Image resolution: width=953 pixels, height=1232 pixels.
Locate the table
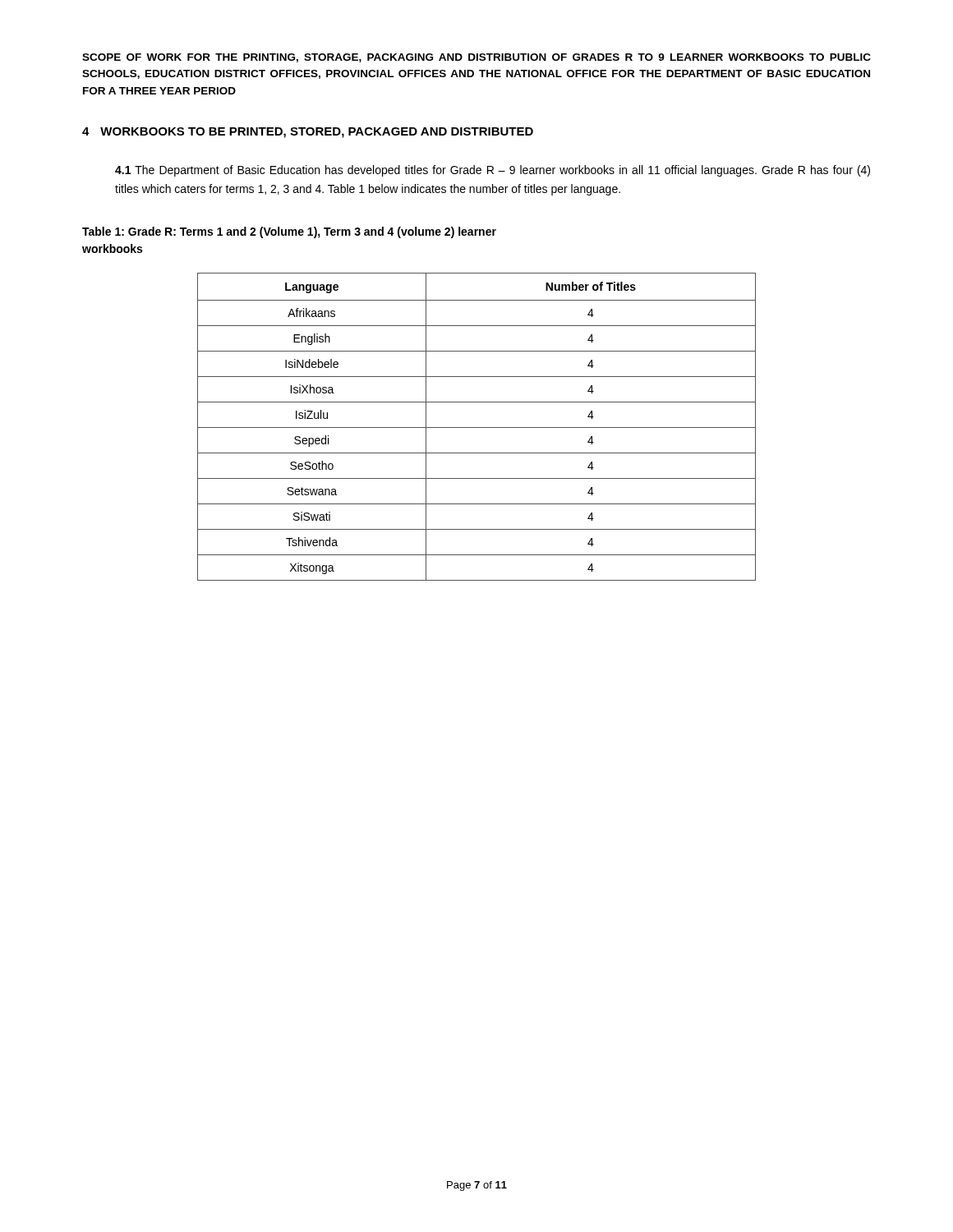click(476, 427)
